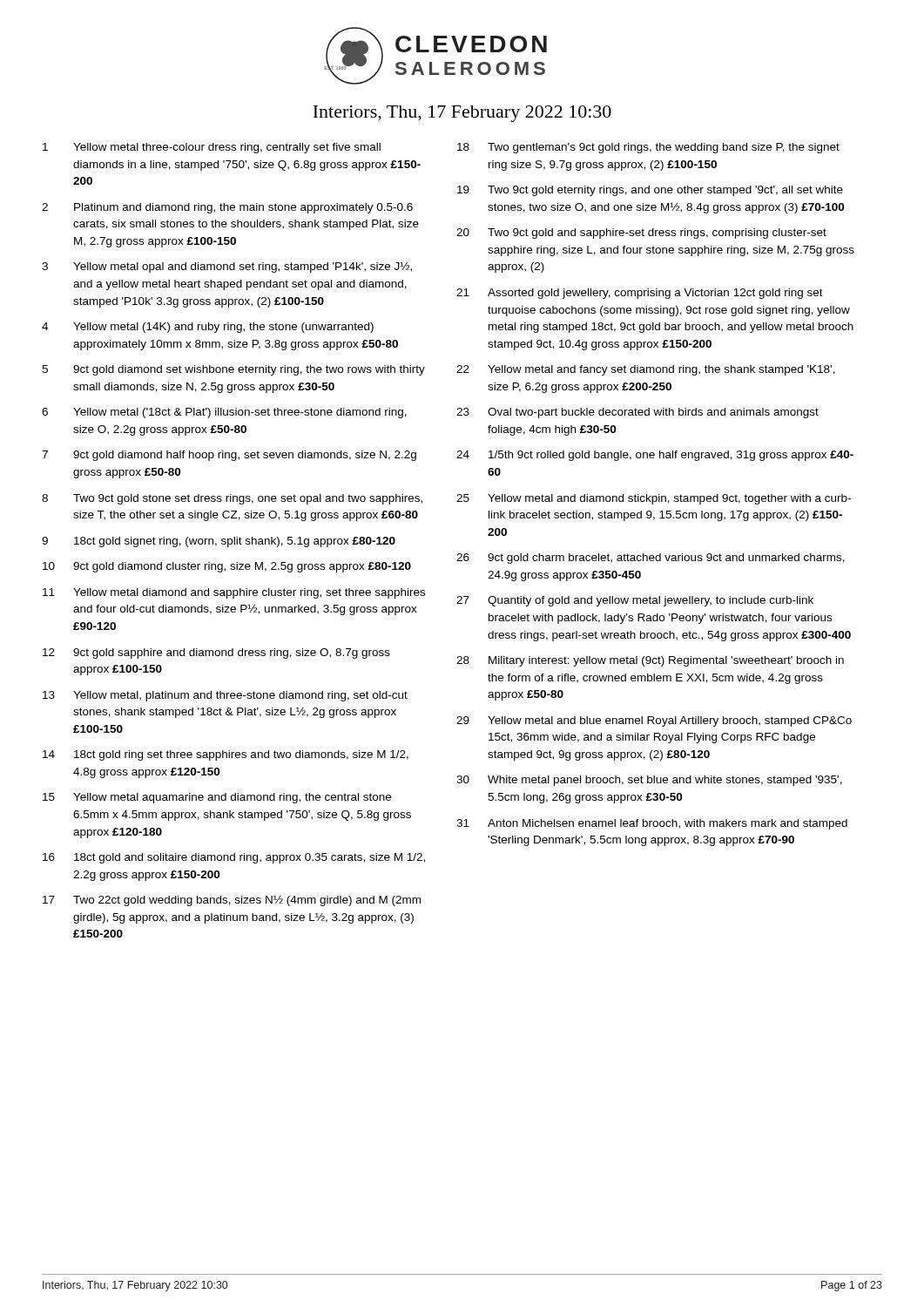Navigate to the block starting "19 Two 9ct gold eternity rings,"
This screenshot has width=924, height=1307.
[x=657, y=198]
